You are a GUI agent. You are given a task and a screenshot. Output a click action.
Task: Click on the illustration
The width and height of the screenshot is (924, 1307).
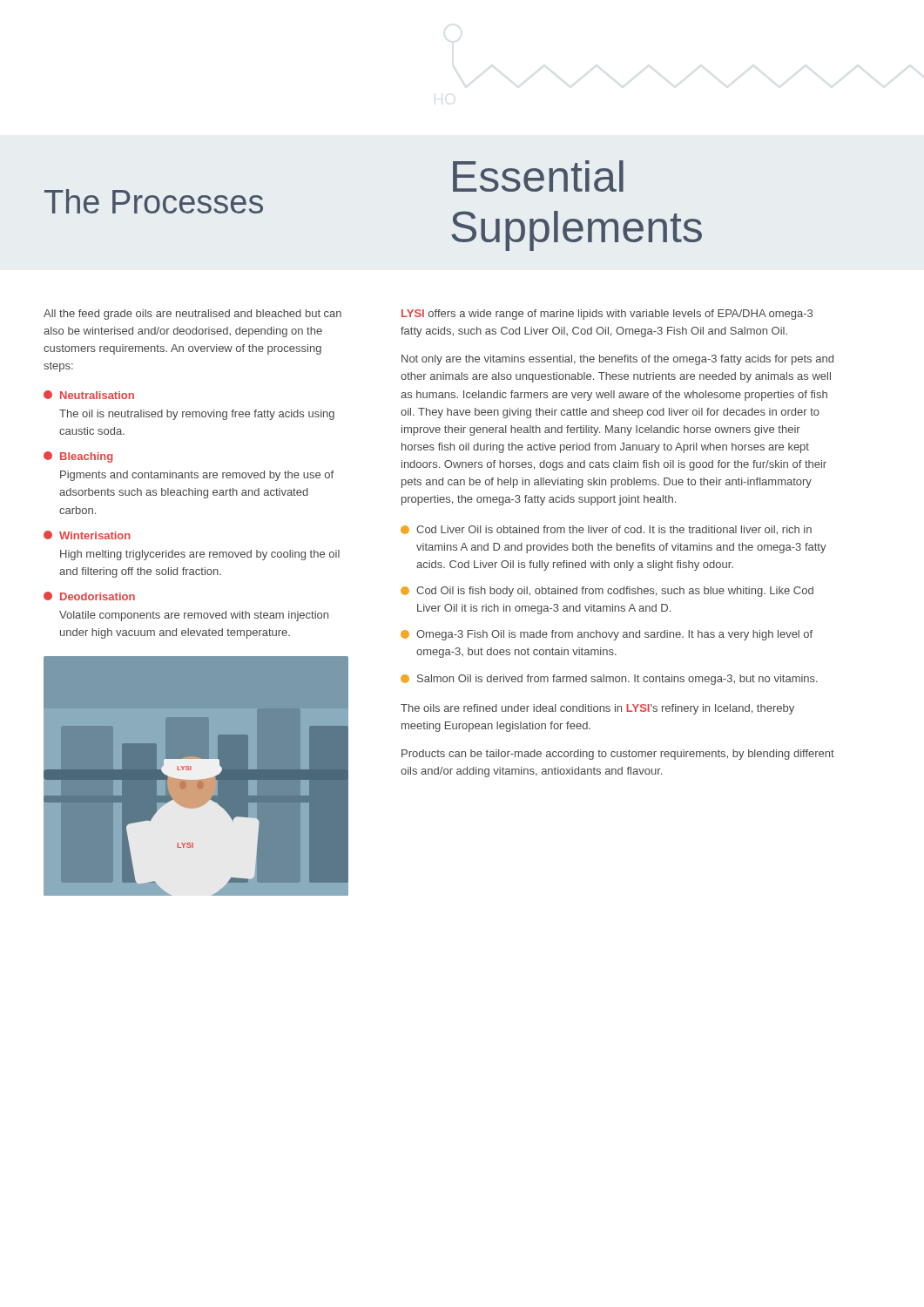[462, 70]
